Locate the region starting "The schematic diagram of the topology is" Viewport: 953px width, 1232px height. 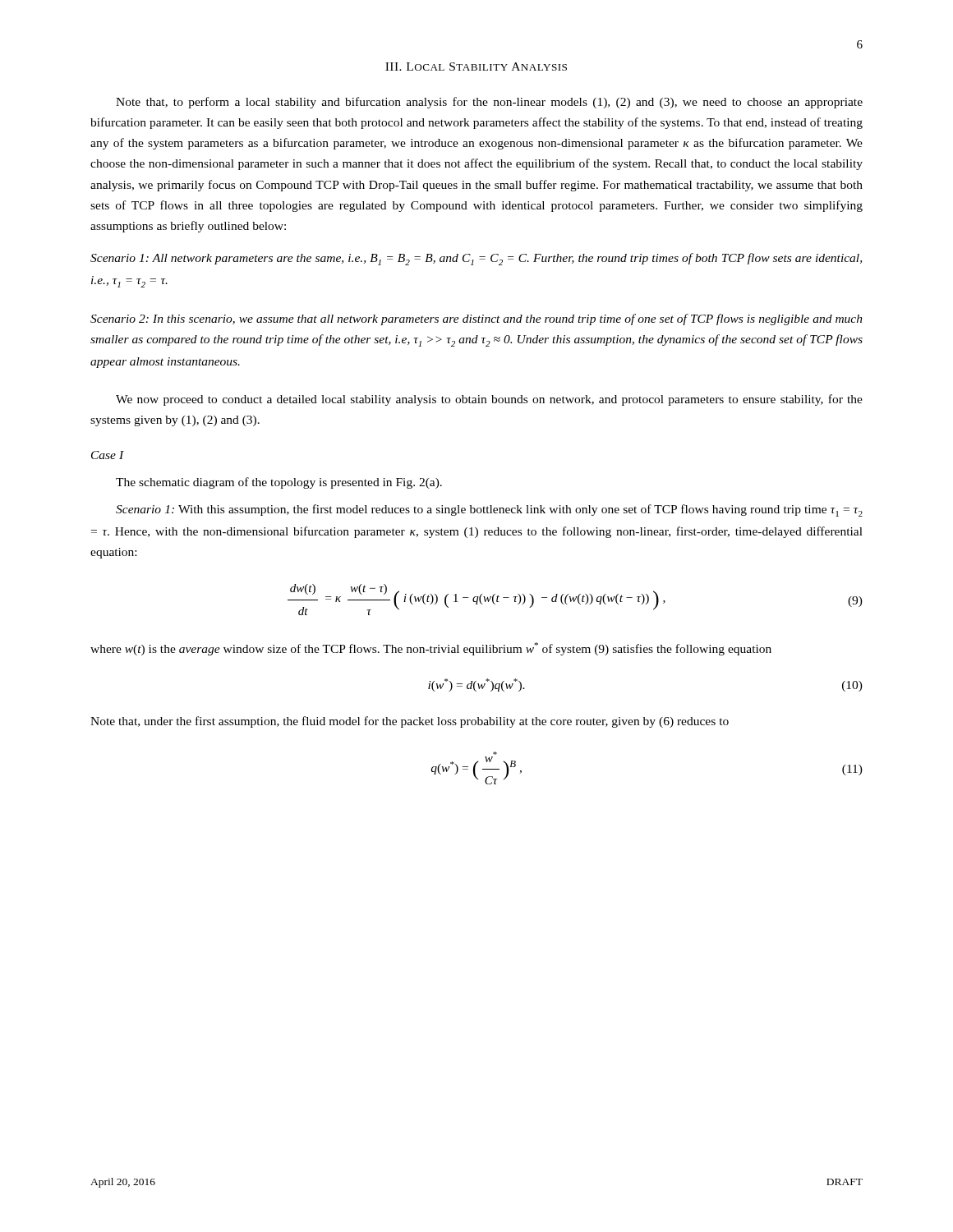pyautogui.click(x=279, y=482)
